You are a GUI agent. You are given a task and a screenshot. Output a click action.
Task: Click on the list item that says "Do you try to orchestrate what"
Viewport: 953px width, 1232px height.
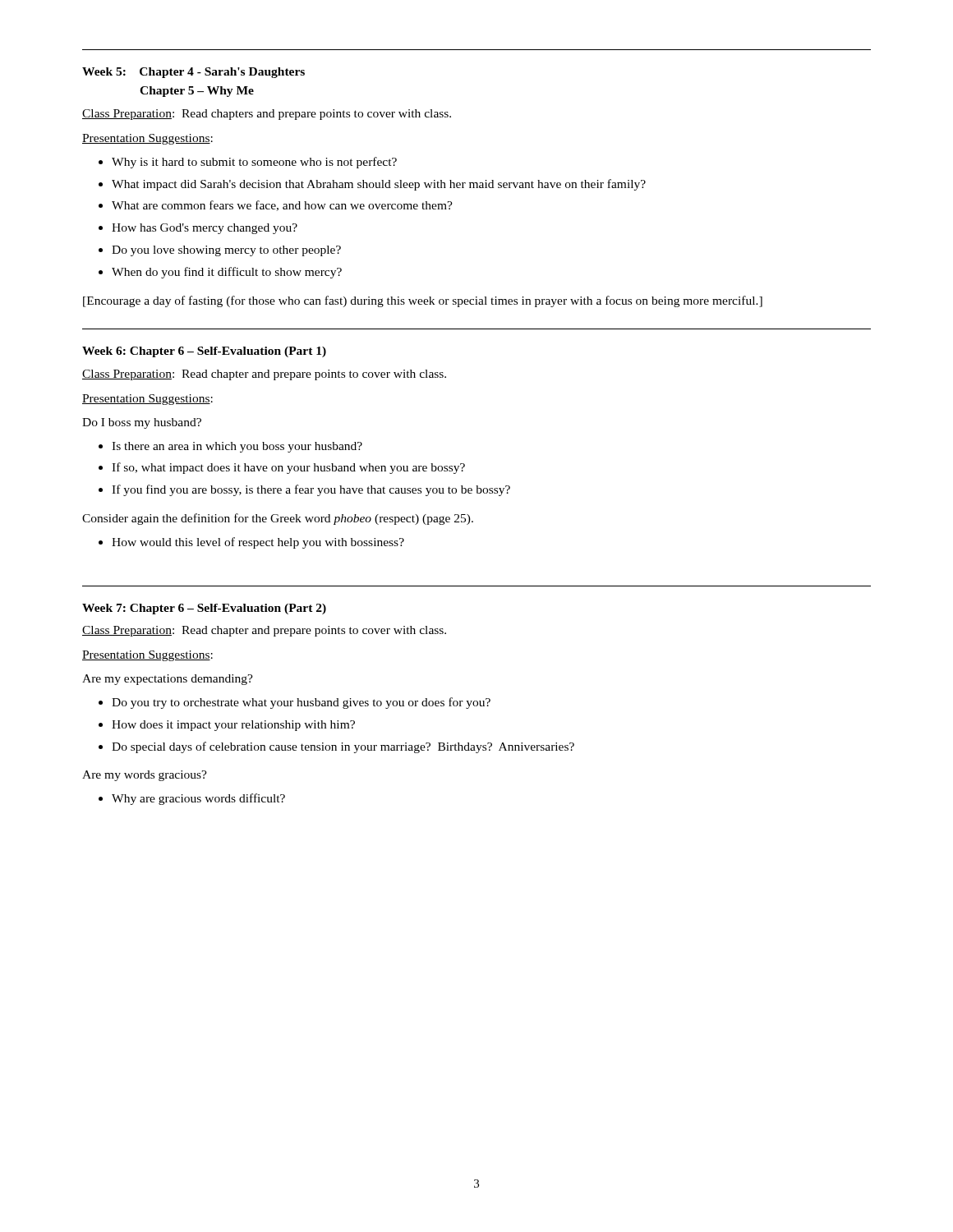click(301, 702)
